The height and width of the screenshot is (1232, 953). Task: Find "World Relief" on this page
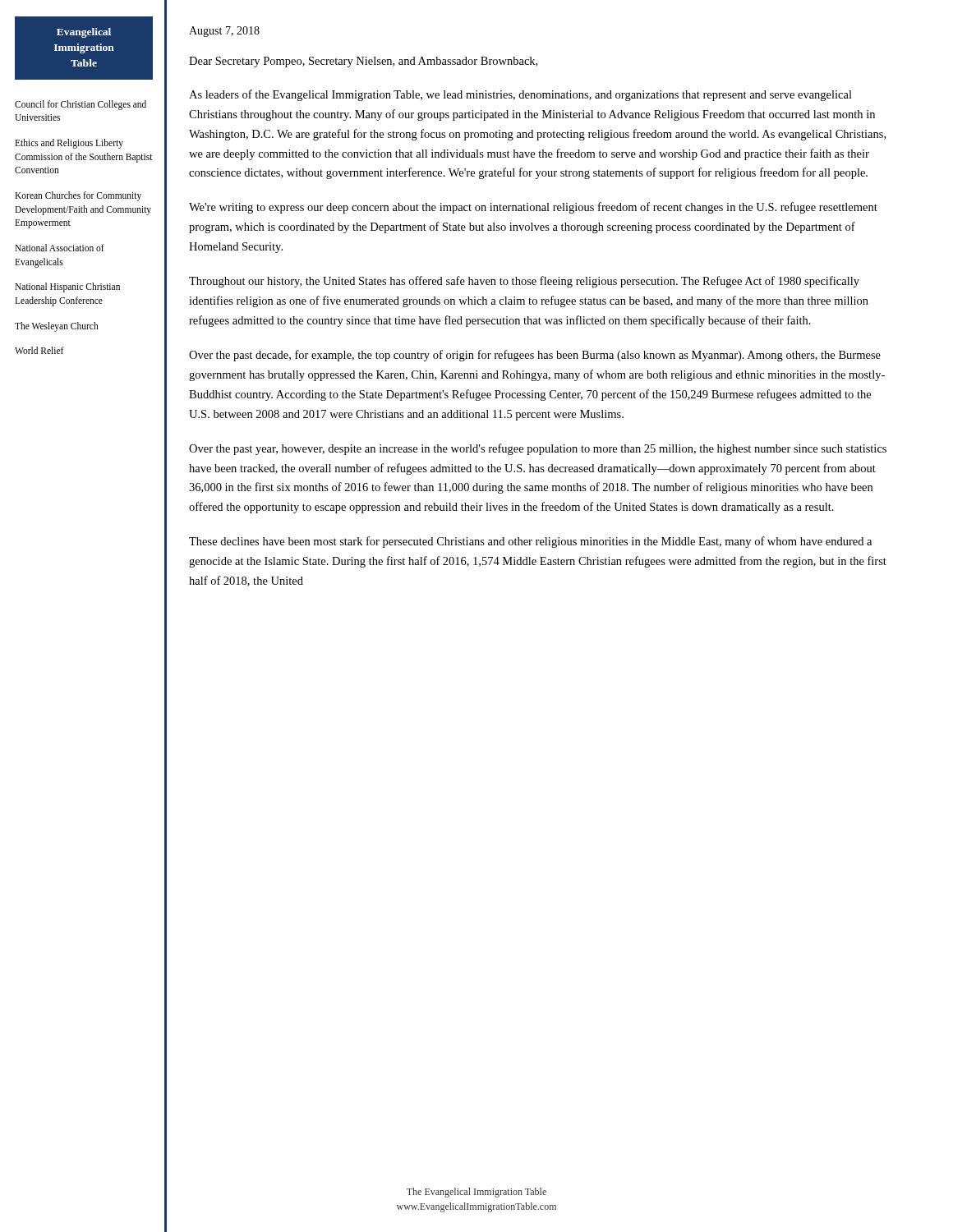coord(39,351)
